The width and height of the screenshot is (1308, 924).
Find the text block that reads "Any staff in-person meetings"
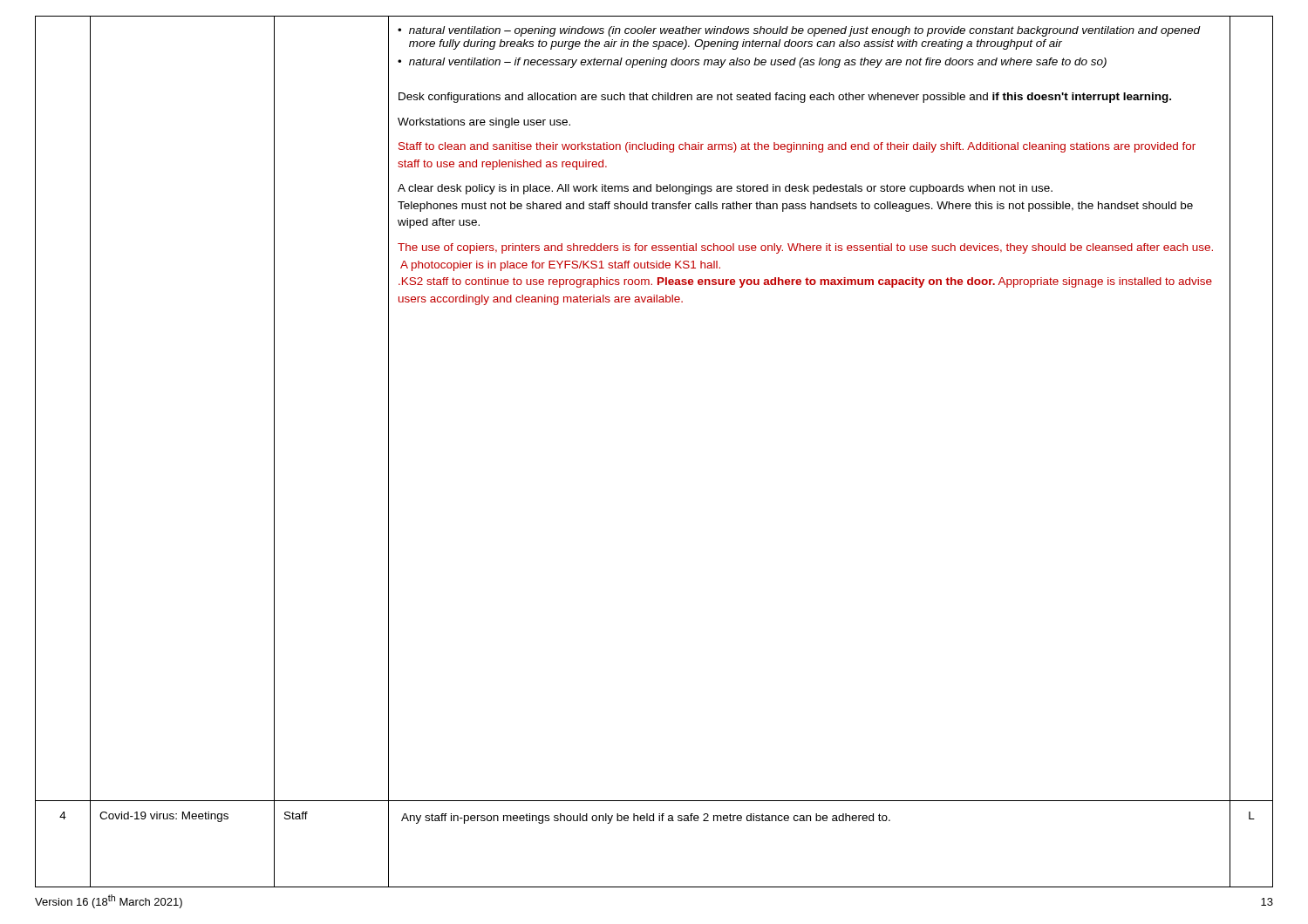(809, 817)
